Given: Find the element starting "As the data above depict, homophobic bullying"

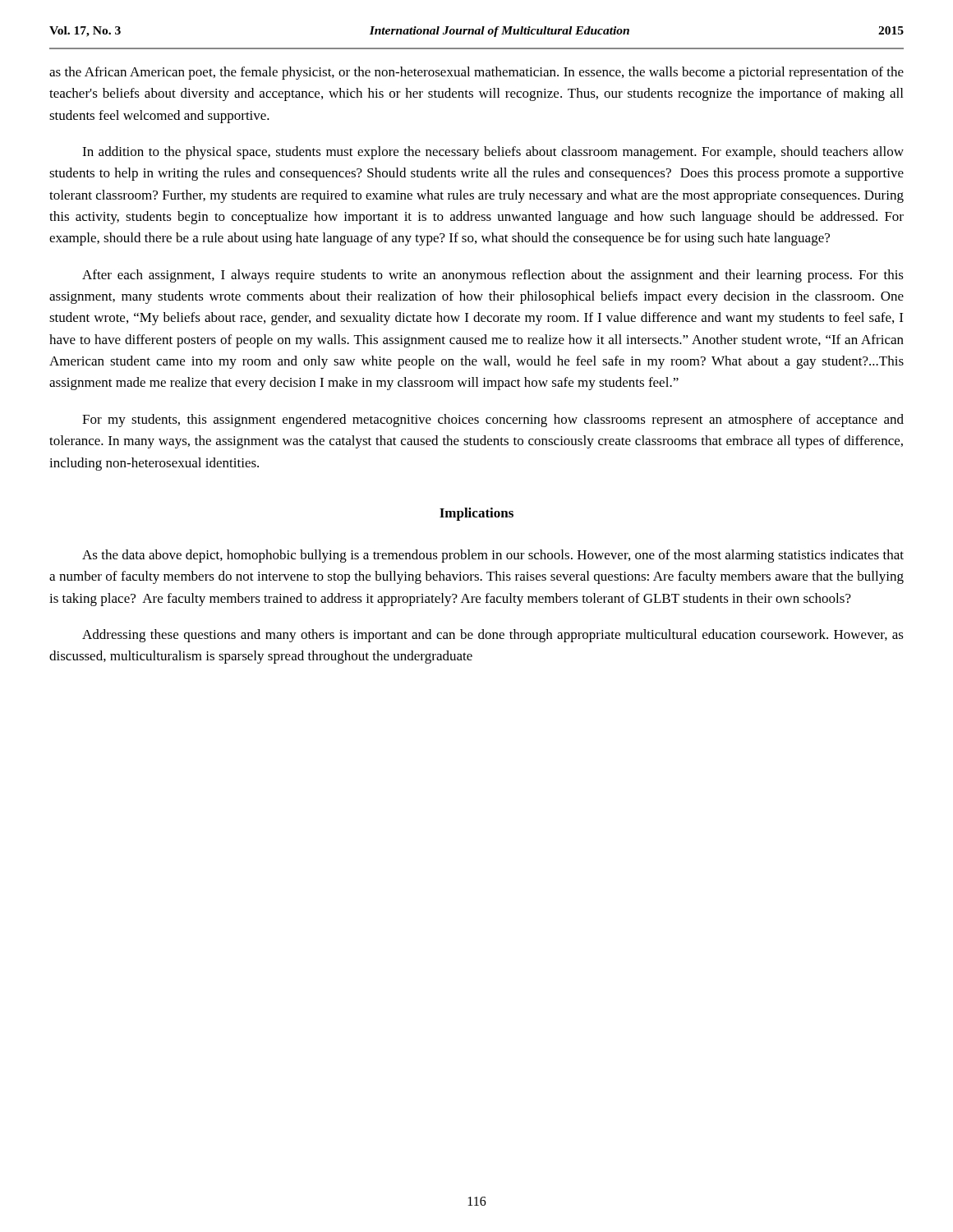Looking at the screenshot, I should point(476,577).
